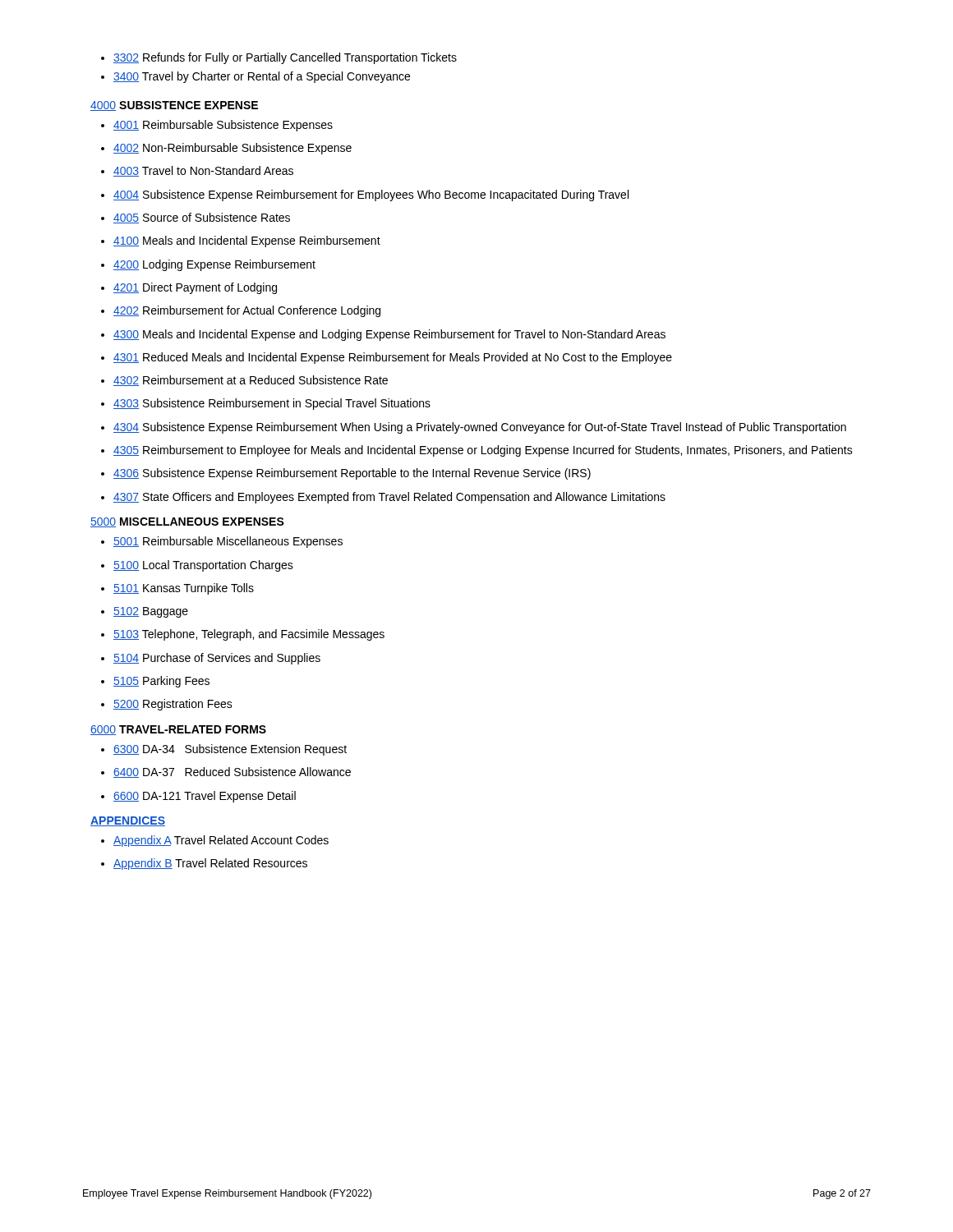
Task: Select the list item that says "4304 Subsistence Expense Reimbursement When Using a Privately-owned"
Action: 481,427
